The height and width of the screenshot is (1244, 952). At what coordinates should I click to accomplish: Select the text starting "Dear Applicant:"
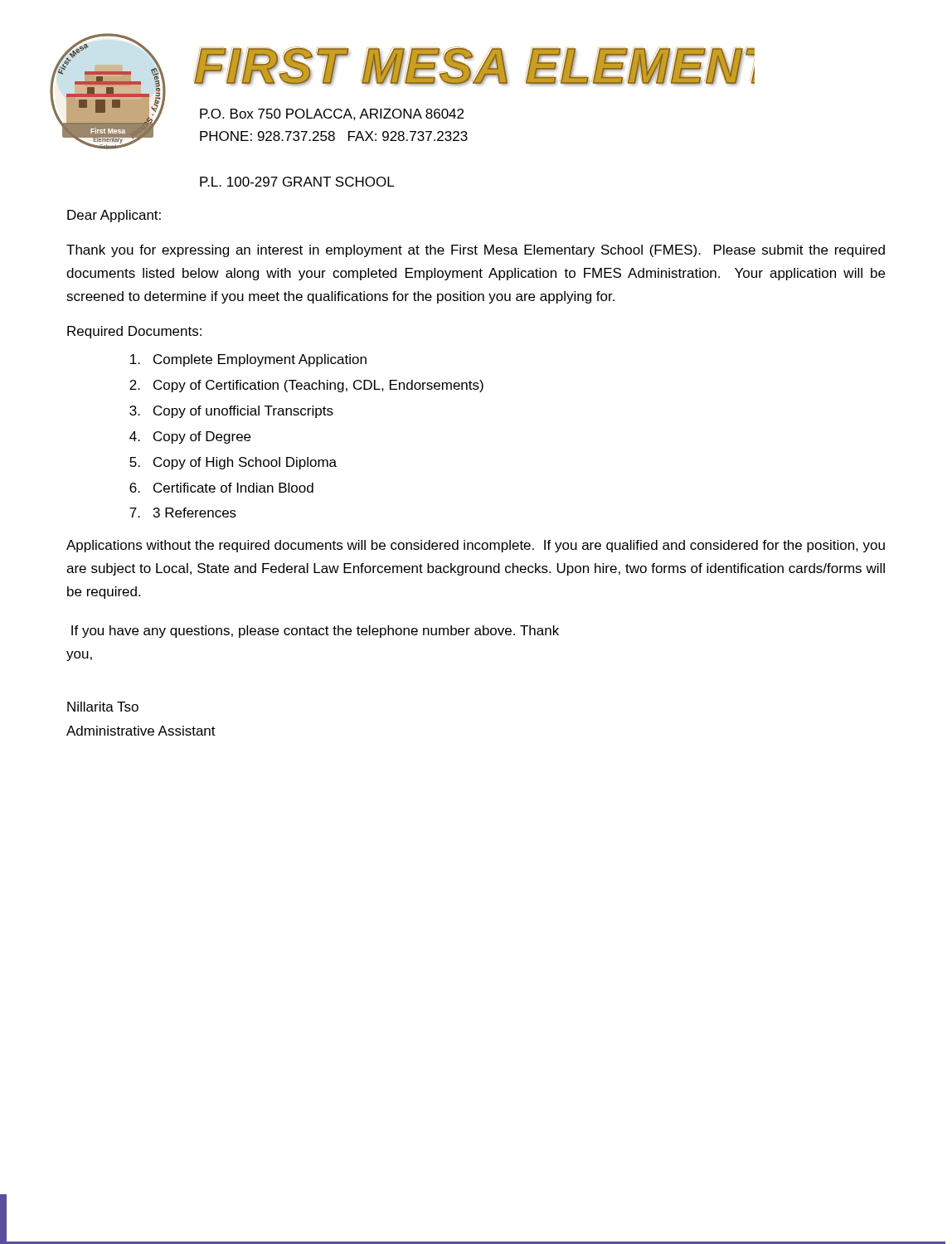(x=114, y=215)
